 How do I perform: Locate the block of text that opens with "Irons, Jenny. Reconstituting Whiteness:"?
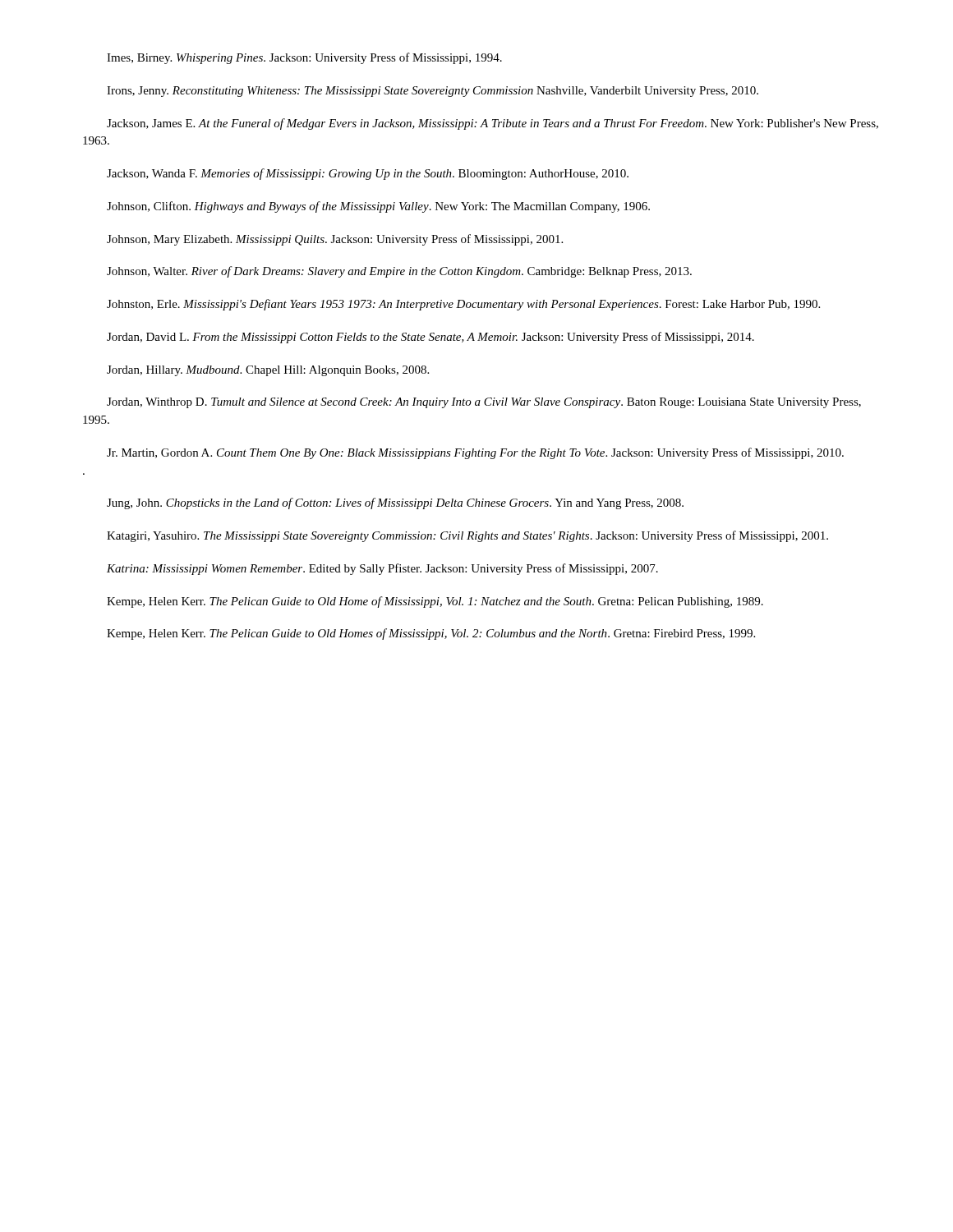tap(433, 90)
